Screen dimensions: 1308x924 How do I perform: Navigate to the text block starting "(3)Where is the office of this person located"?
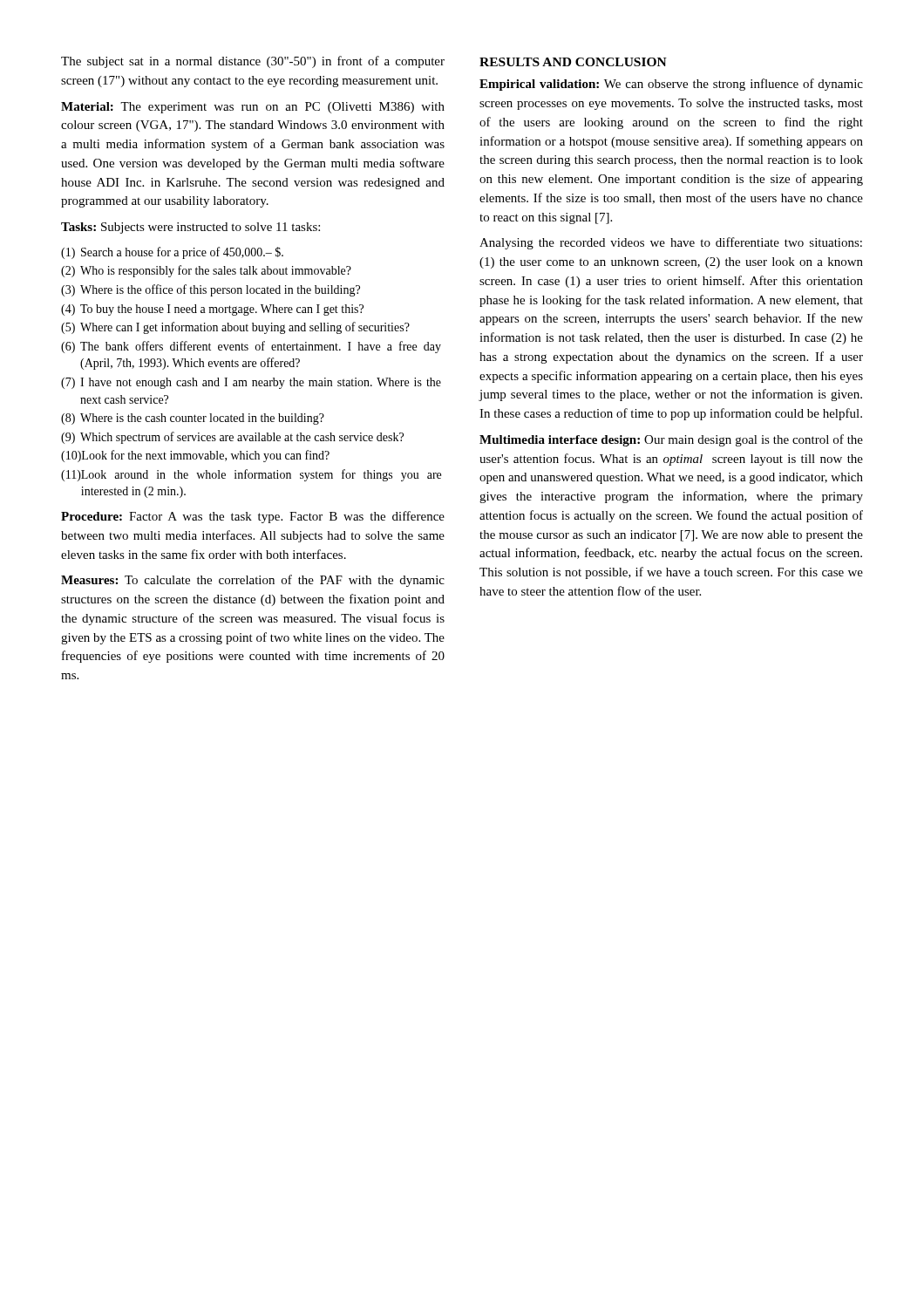[x=253, y=290]
